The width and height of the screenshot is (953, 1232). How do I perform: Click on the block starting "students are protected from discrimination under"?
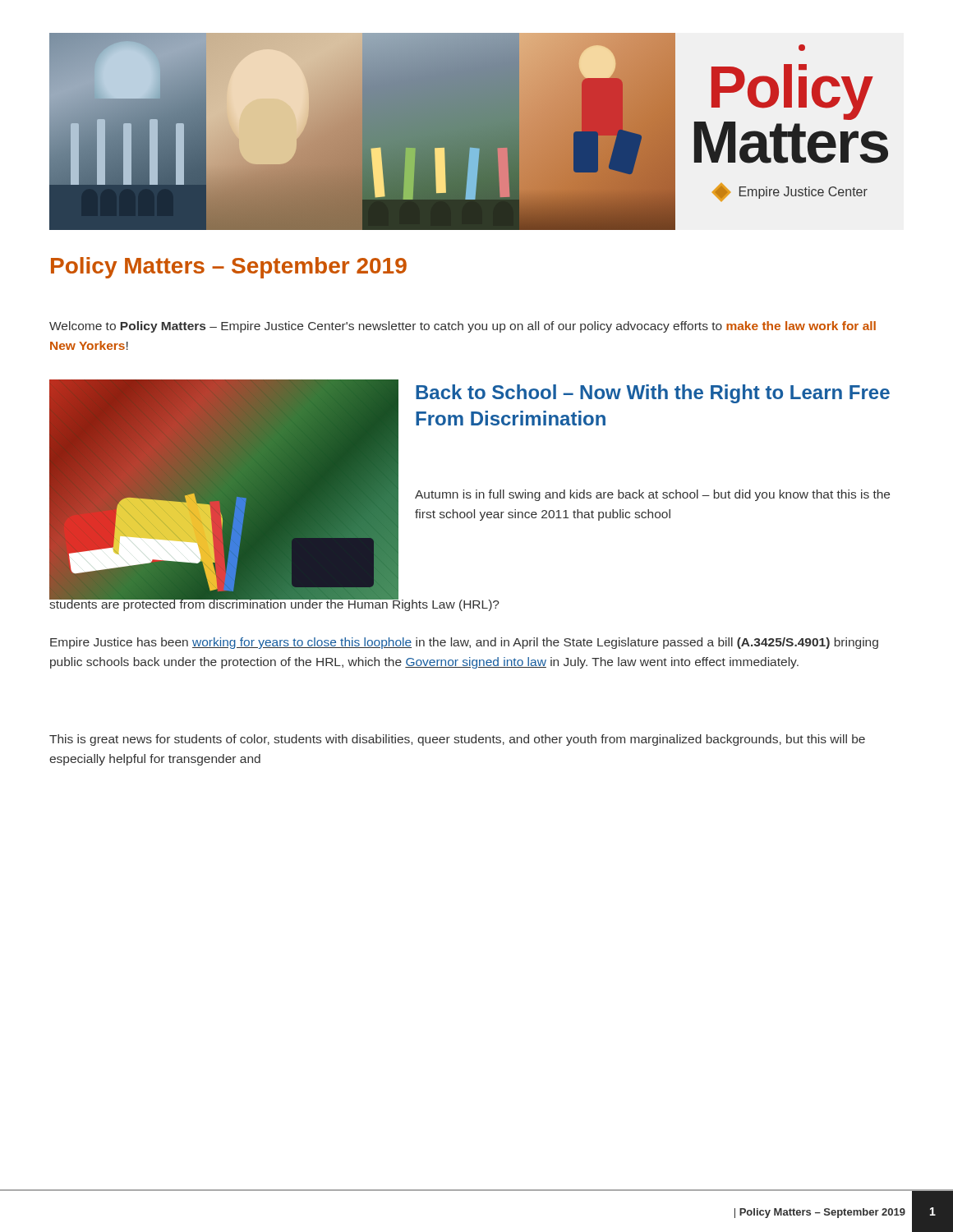tap(274, 604)
